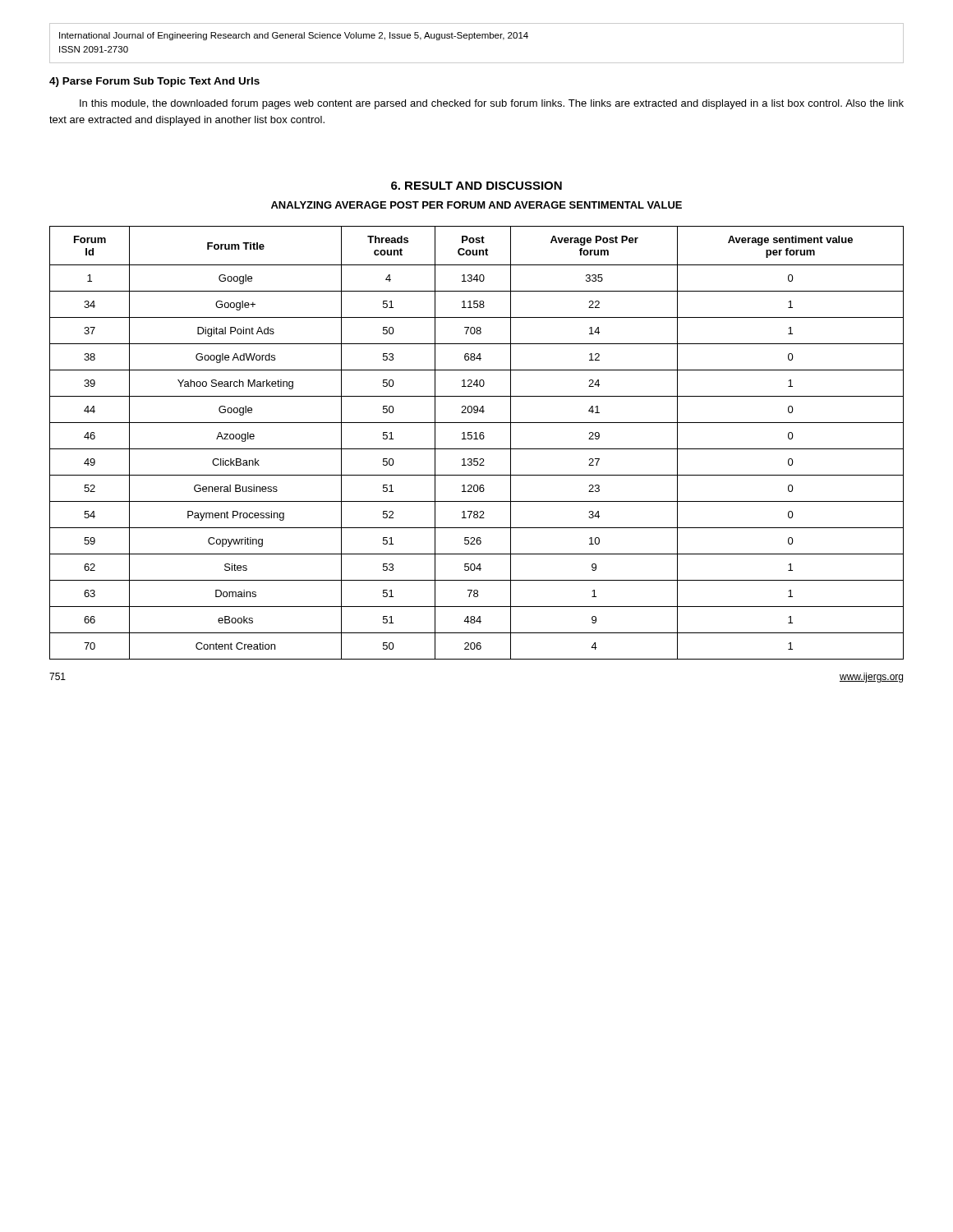
Task: Select a table
Action: pyautogui.click(x=476, y=443)
